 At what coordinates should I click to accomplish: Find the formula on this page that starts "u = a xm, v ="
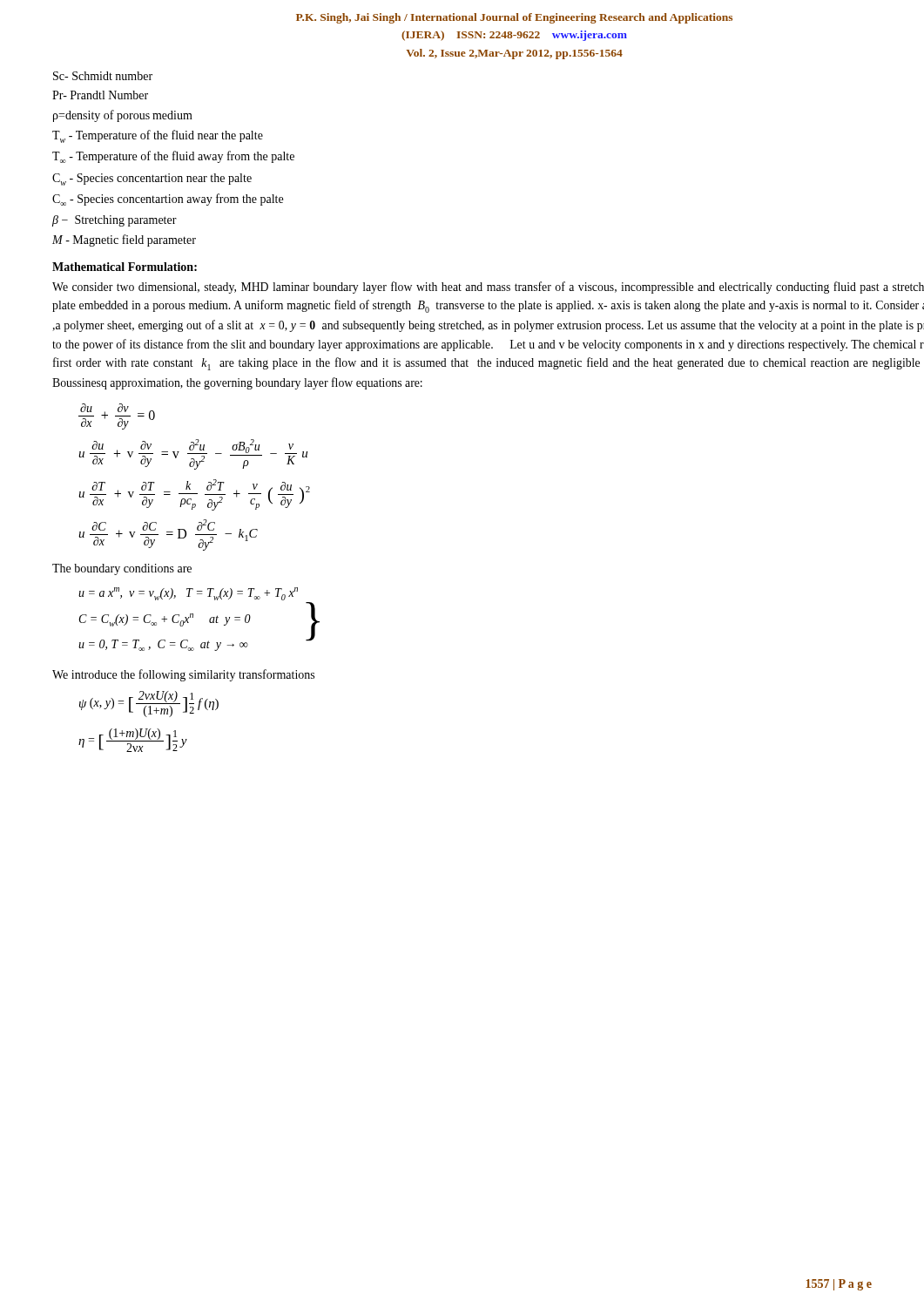tap(188, 594)
